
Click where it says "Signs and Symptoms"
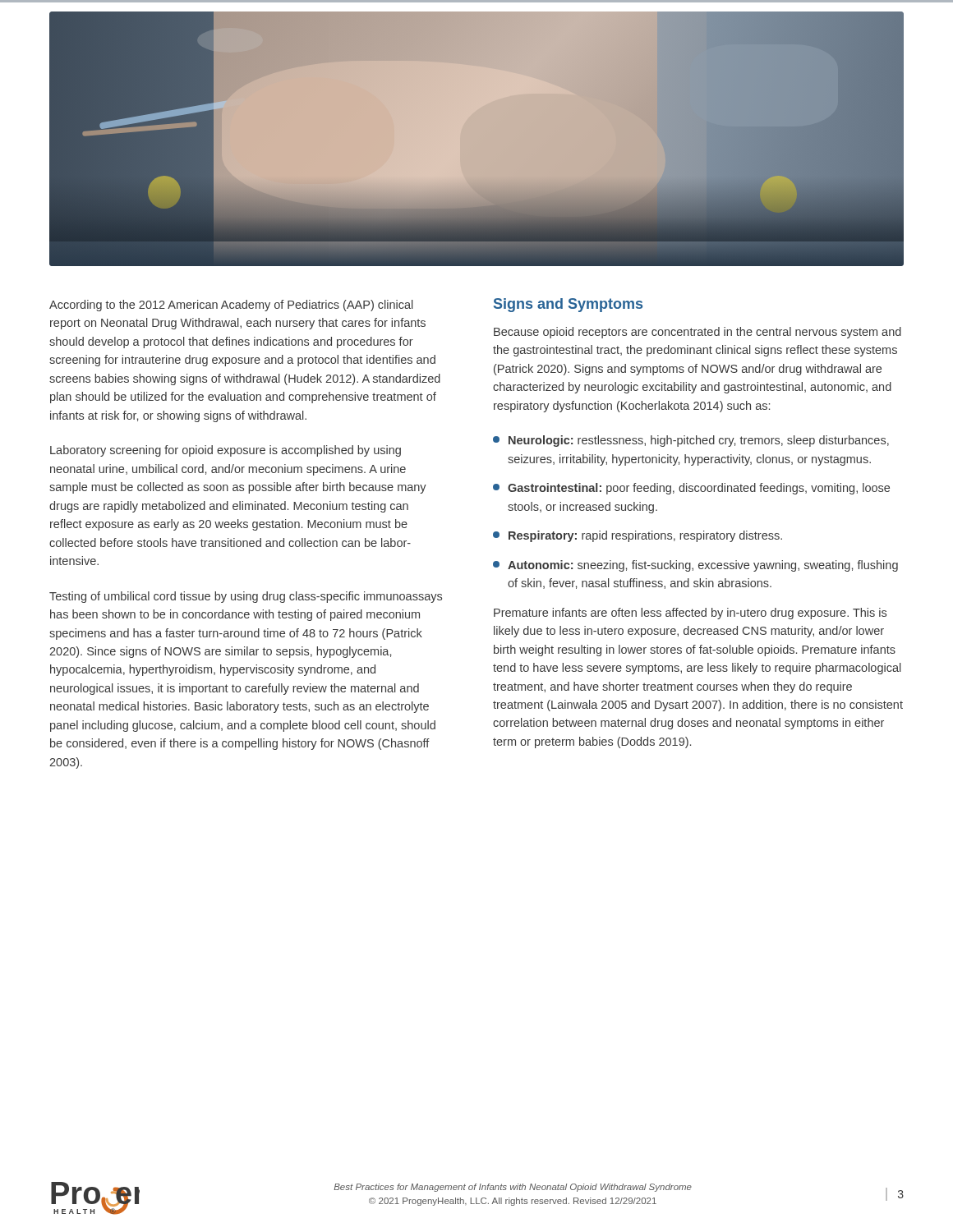[x=568, y=304]
